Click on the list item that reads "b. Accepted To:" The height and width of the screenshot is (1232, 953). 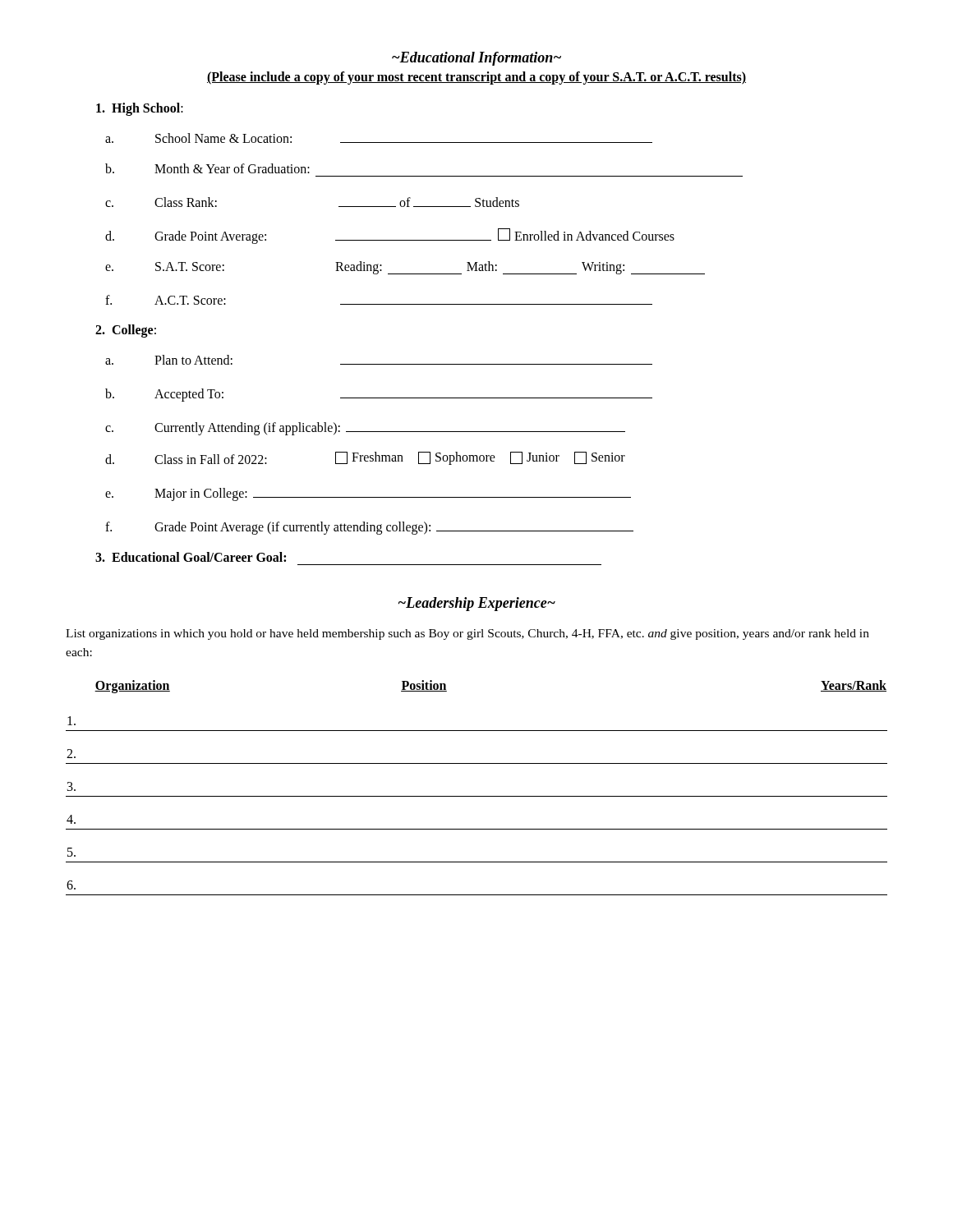tap(379, 392)
